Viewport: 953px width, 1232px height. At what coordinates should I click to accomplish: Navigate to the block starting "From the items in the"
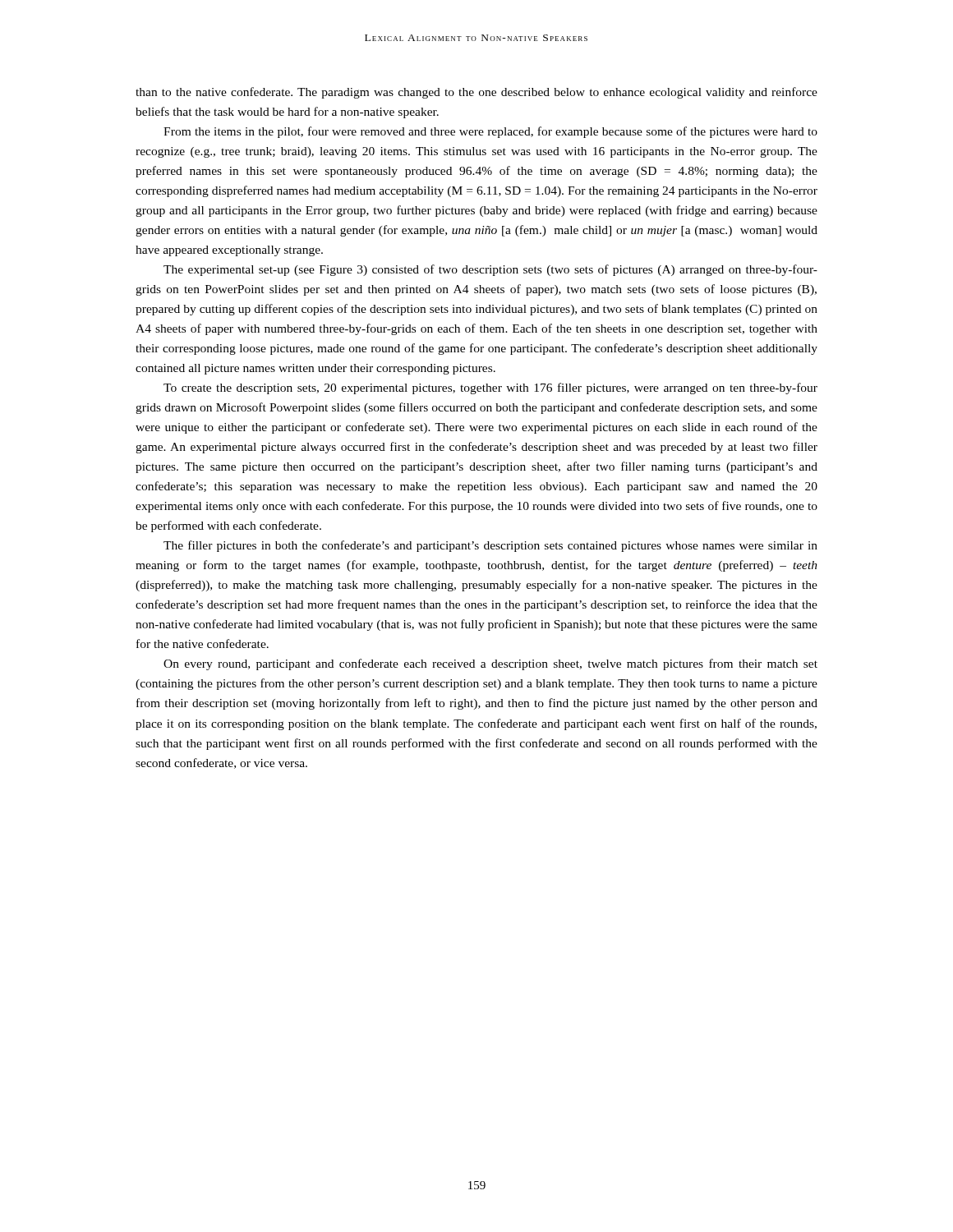tap(476, 191)
